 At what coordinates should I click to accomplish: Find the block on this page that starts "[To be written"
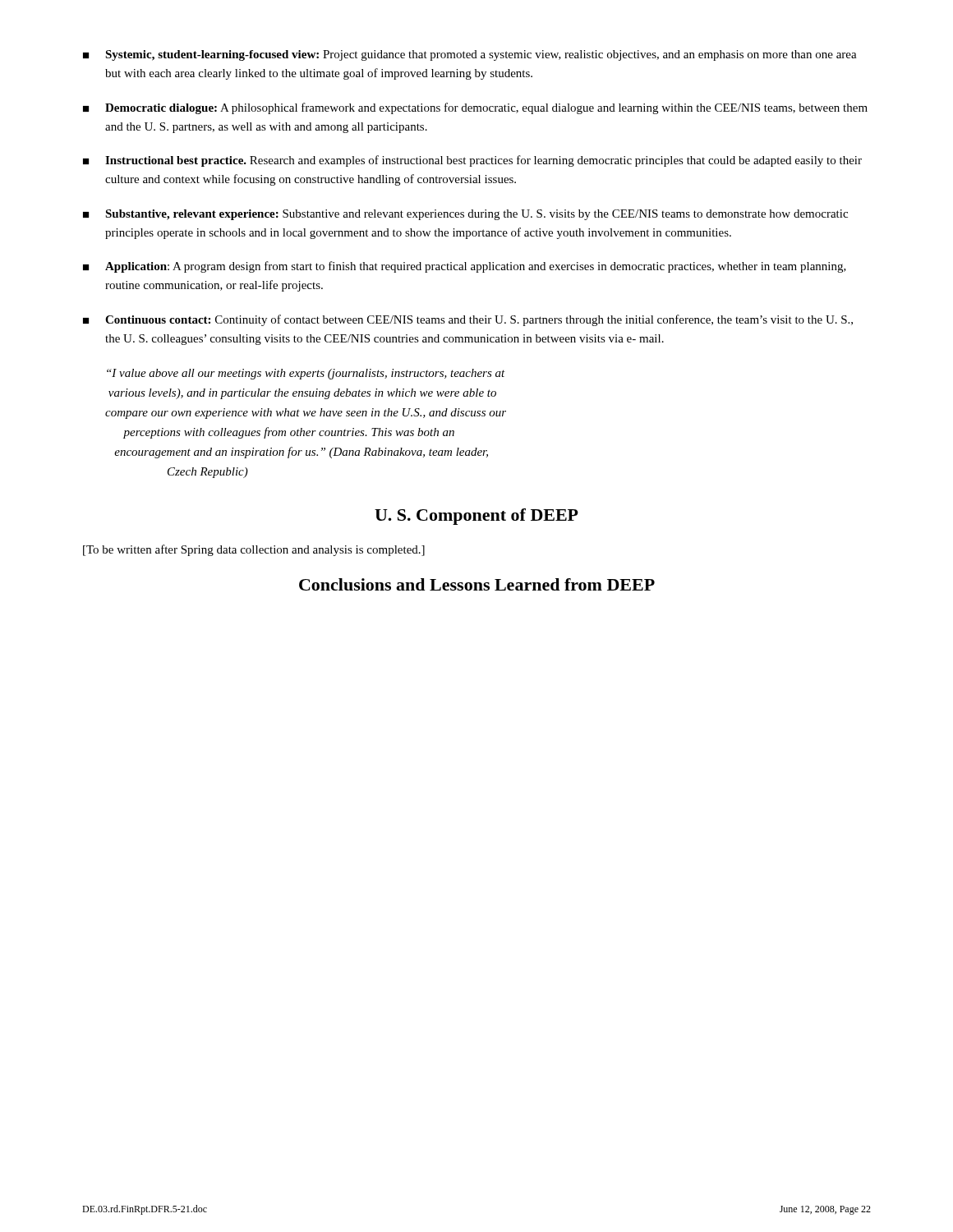tap(254, 549)
